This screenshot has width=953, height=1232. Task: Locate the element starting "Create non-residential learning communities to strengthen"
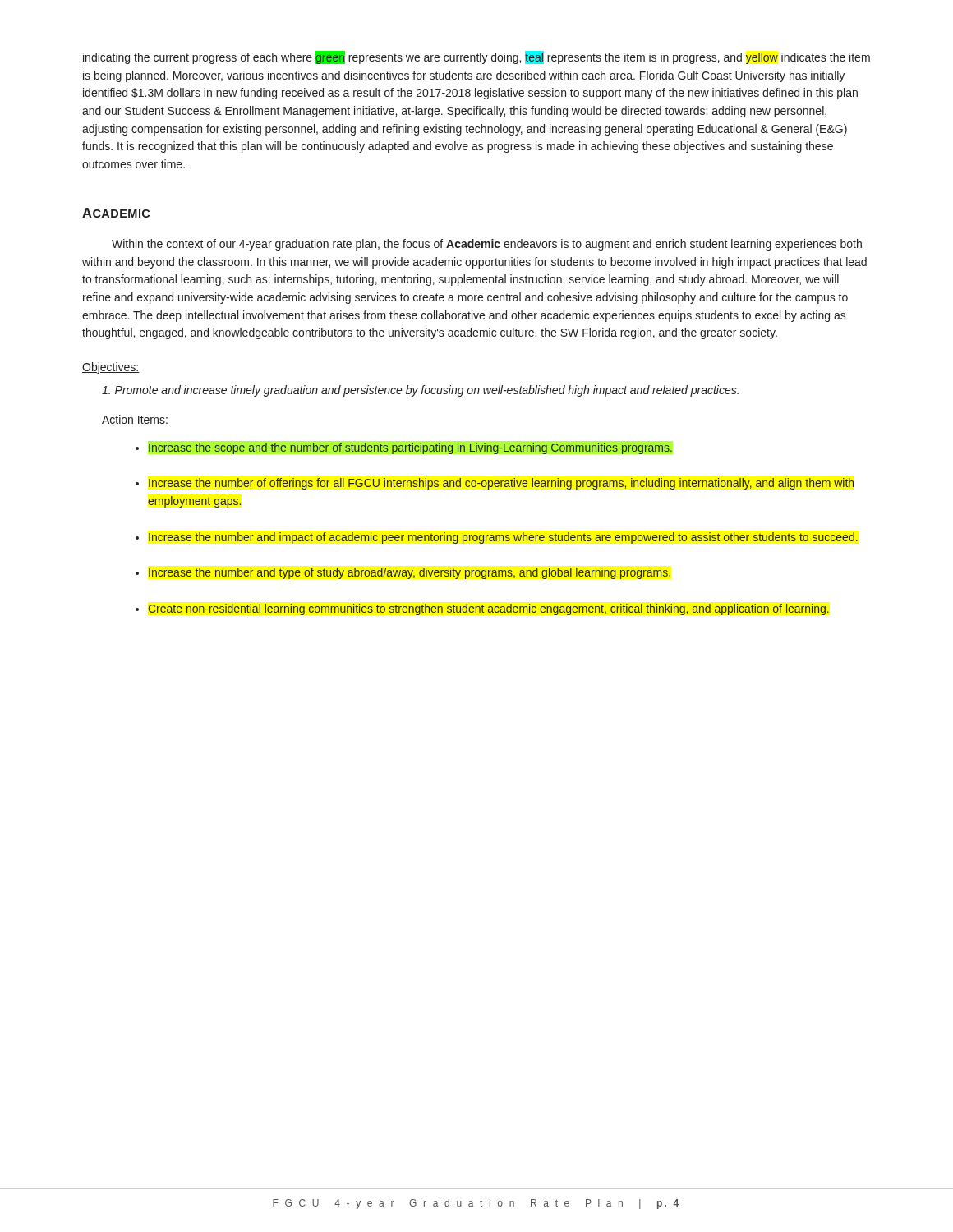pyautogui.click(x=489, y=609)
